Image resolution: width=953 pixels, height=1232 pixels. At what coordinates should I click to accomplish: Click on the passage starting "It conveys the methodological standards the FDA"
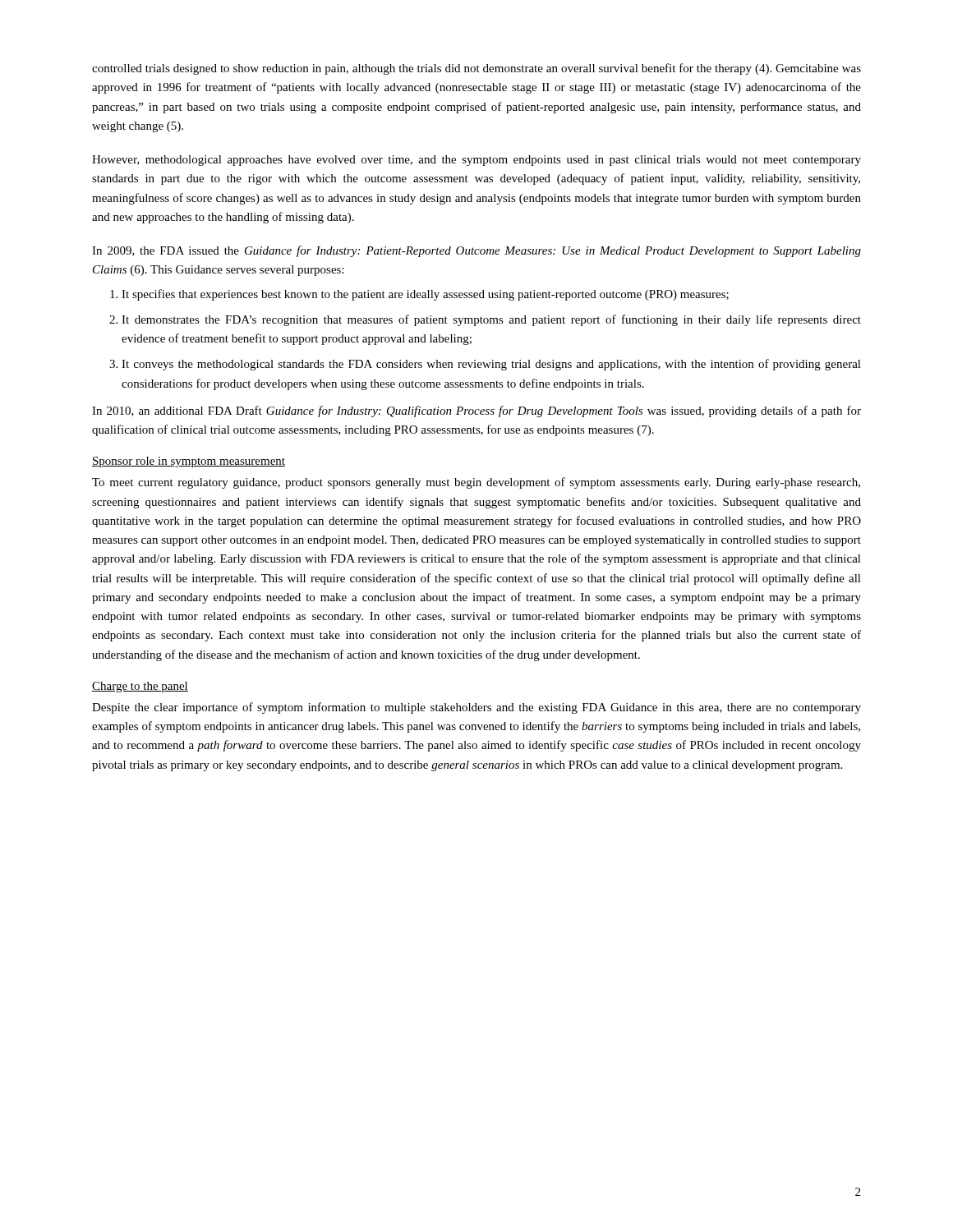491,374
